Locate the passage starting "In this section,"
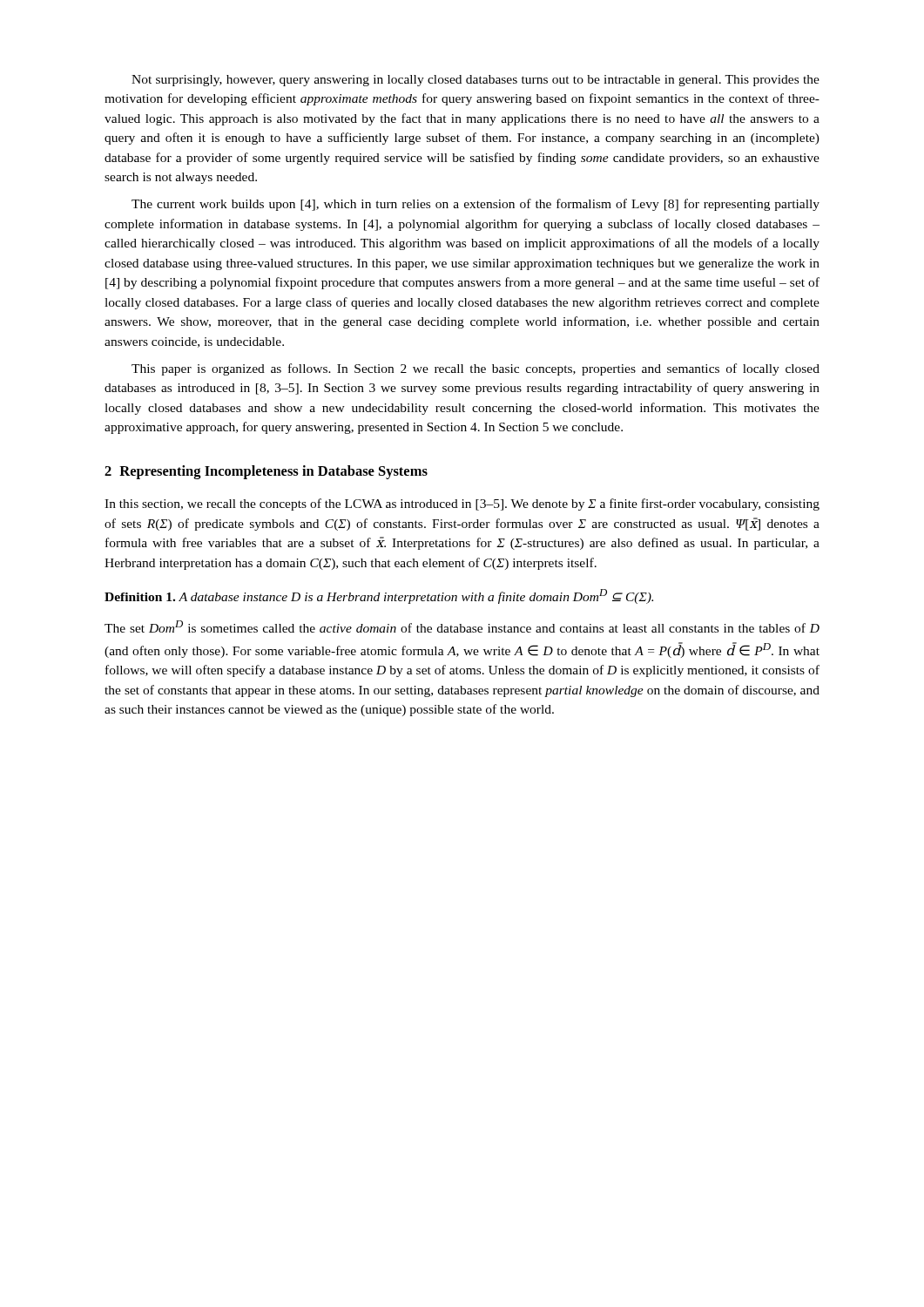 point(462,534)
